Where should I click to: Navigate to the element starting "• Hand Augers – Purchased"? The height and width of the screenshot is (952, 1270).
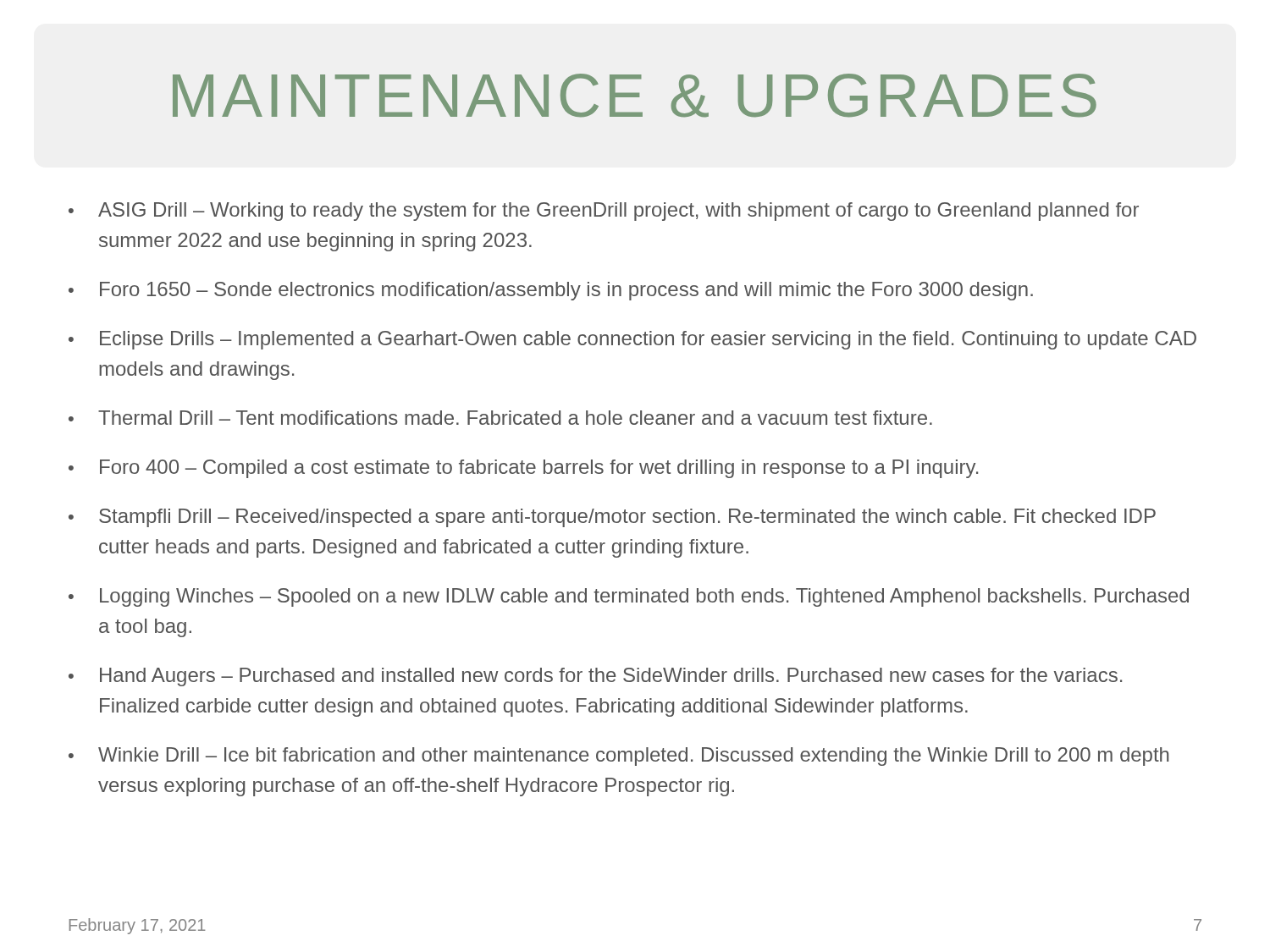click(x=635, y=690)
